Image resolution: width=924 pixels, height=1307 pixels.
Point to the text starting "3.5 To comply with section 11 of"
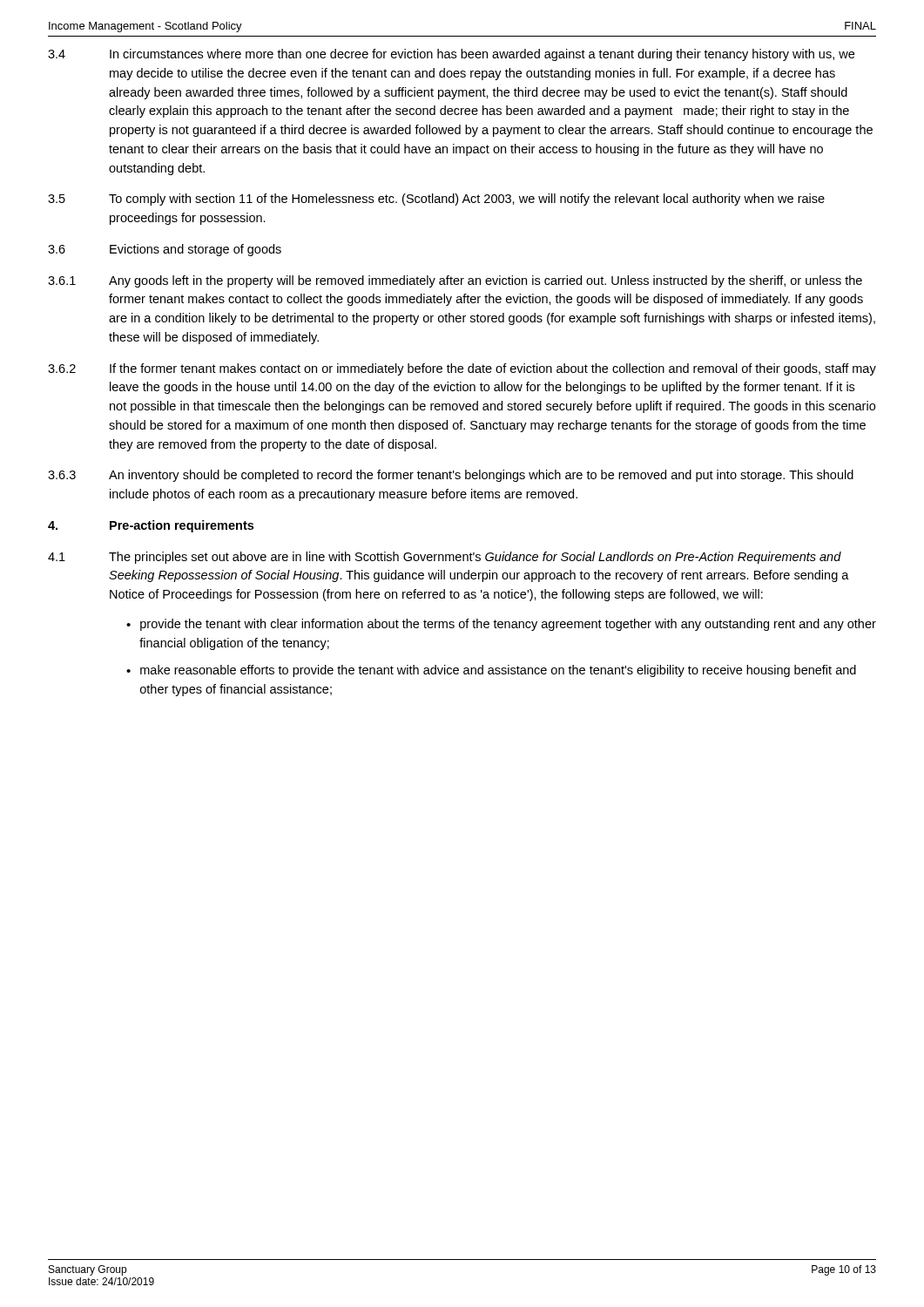pyautogui.click(x=462, y=209)
